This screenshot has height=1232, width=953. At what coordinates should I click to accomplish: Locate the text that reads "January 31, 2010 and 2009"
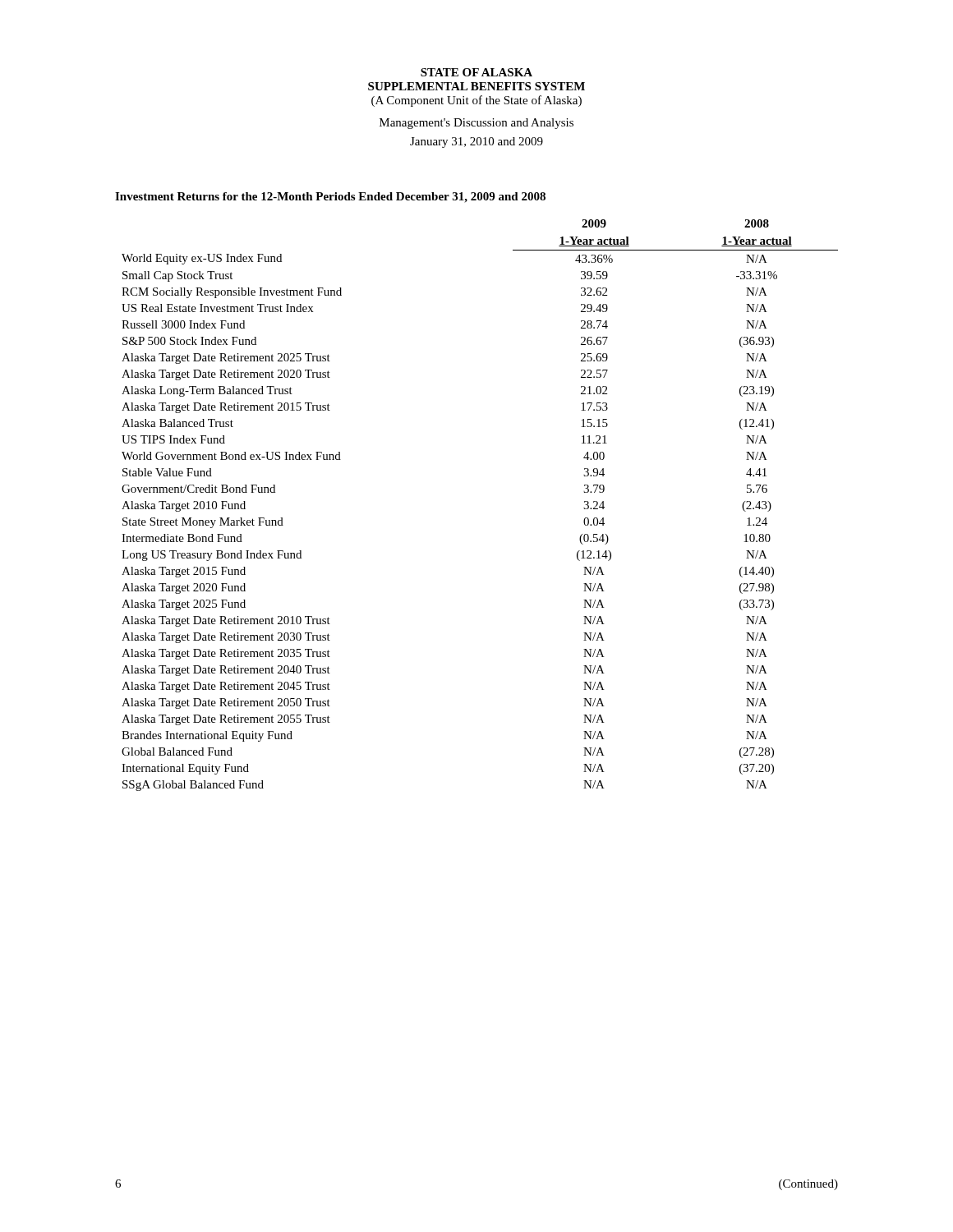[476, 141]
